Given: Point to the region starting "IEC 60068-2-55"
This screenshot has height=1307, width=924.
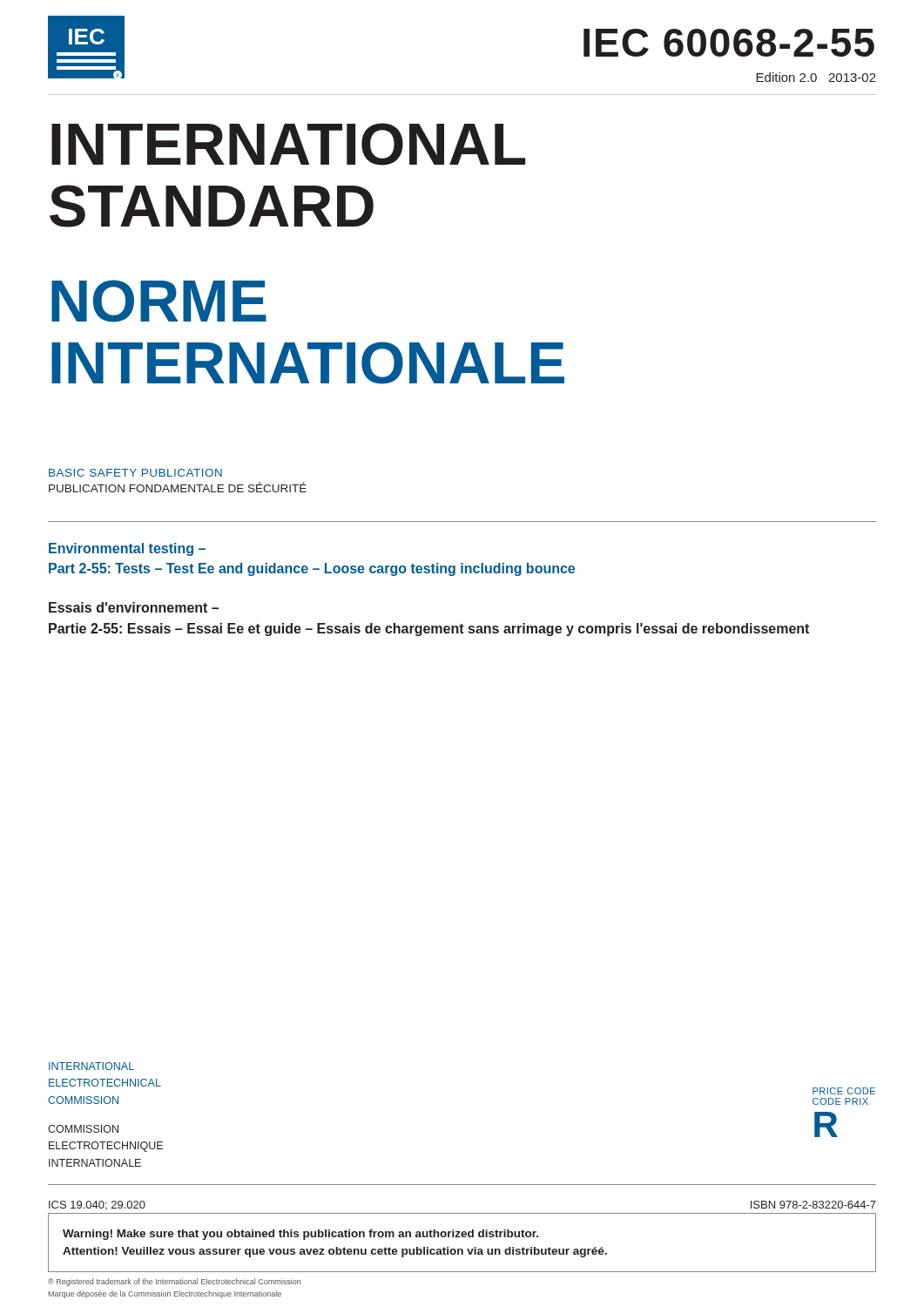Looking at the screenshot, I should pyautogui.click(x=729, y=43).
